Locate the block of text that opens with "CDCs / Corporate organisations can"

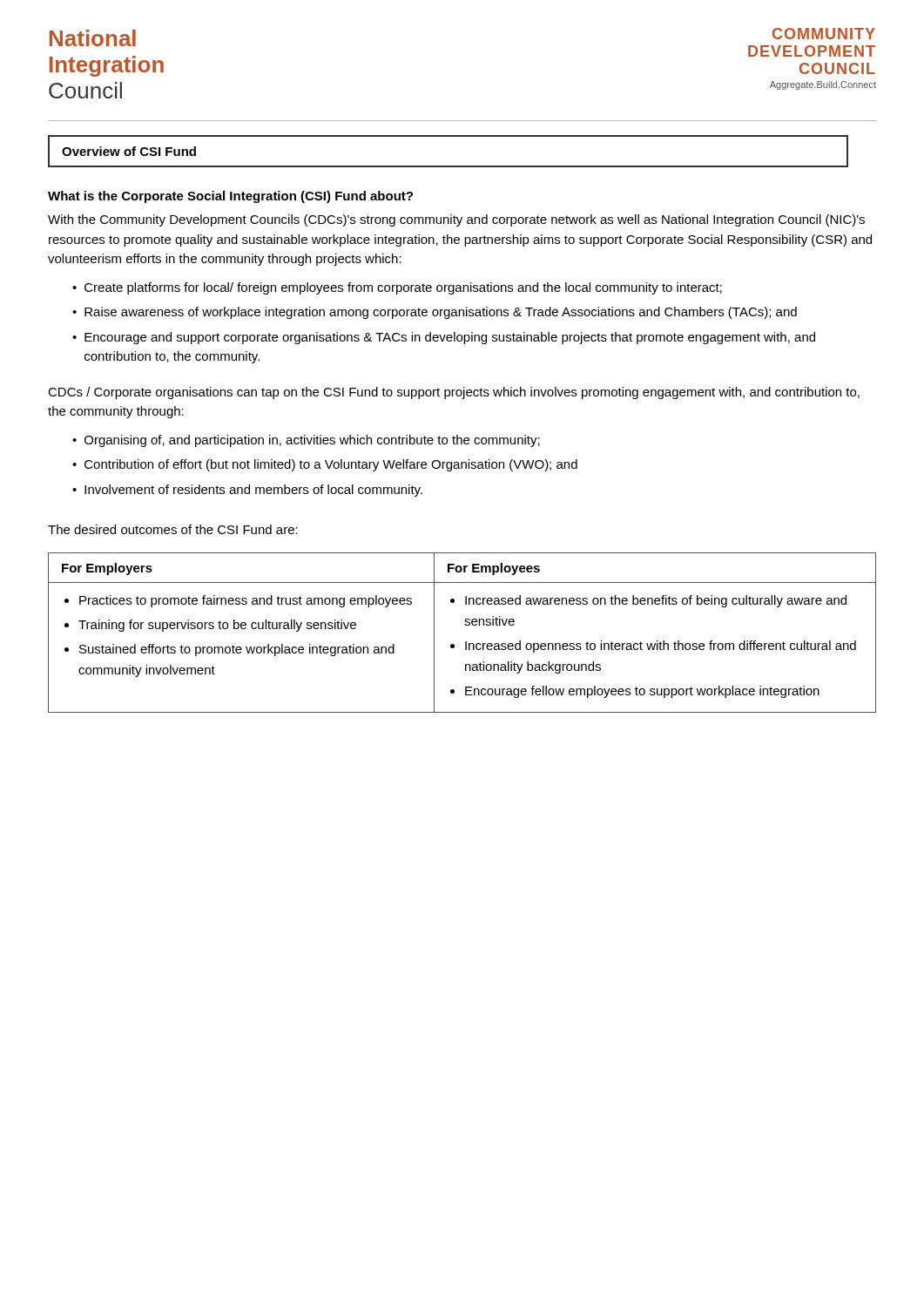click(x=462, y=402)
